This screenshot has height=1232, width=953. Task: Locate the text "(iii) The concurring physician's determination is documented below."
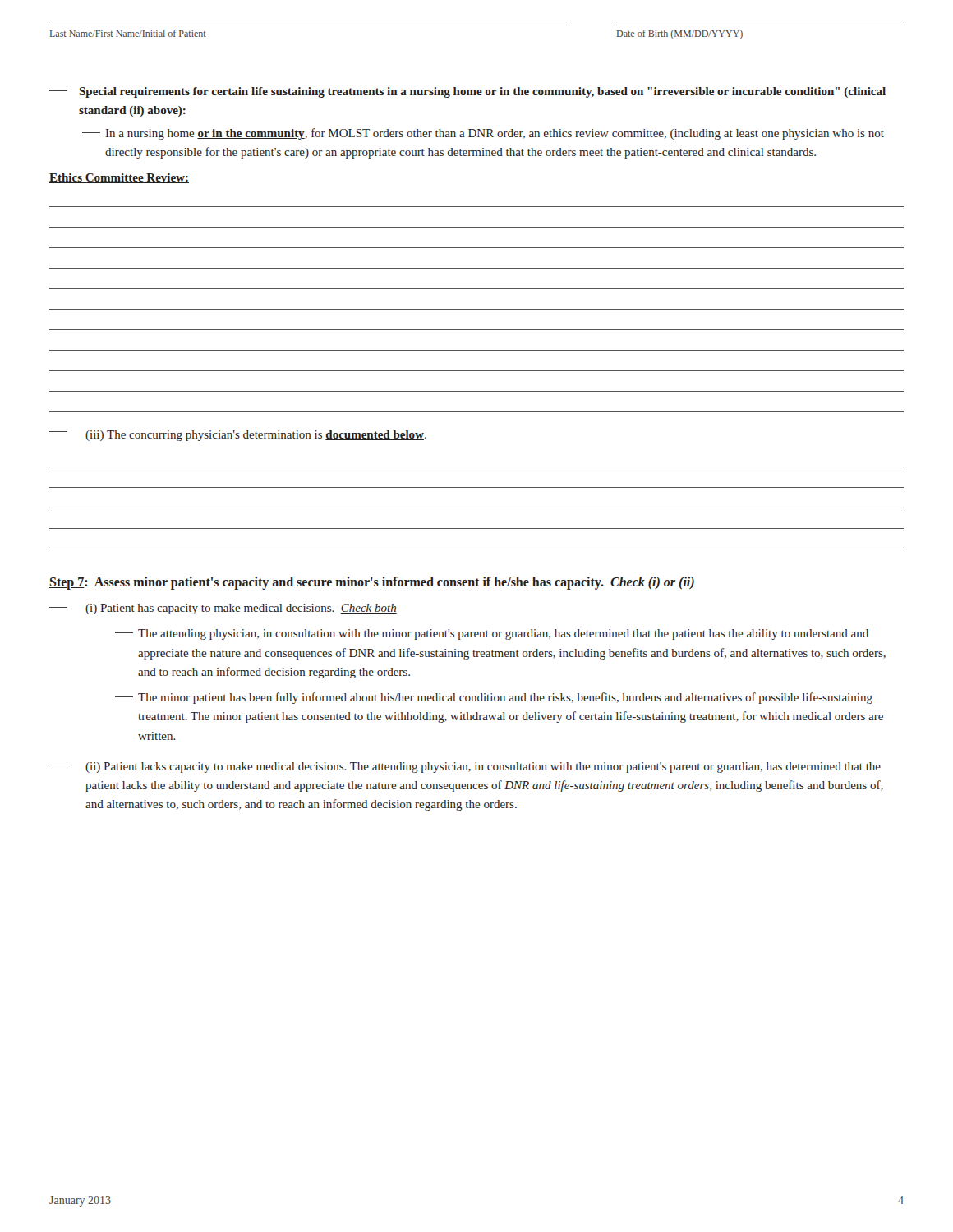point(238,436)
